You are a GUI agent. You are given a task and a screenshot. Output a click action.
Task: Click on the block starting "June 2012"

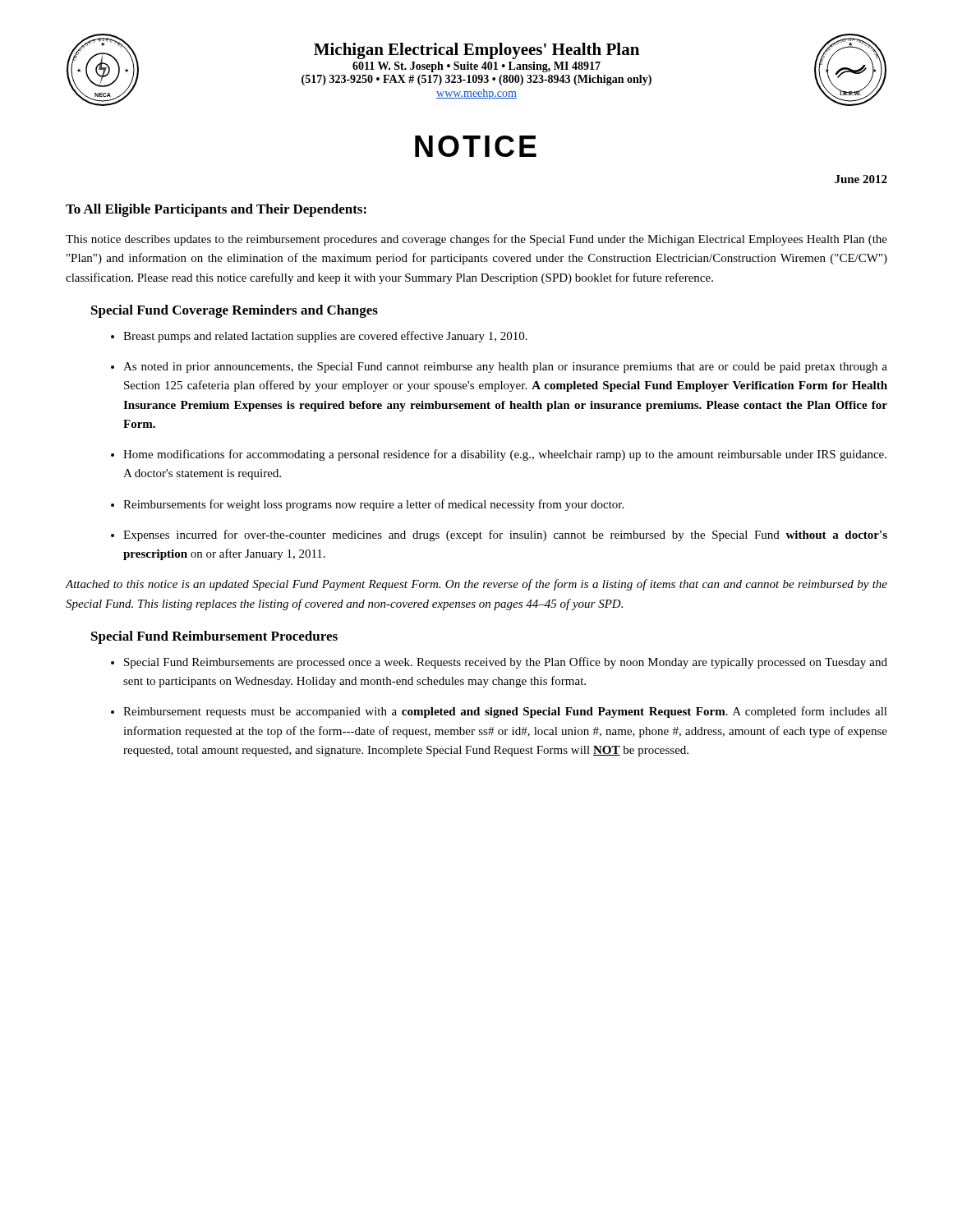tap(861, 179)
